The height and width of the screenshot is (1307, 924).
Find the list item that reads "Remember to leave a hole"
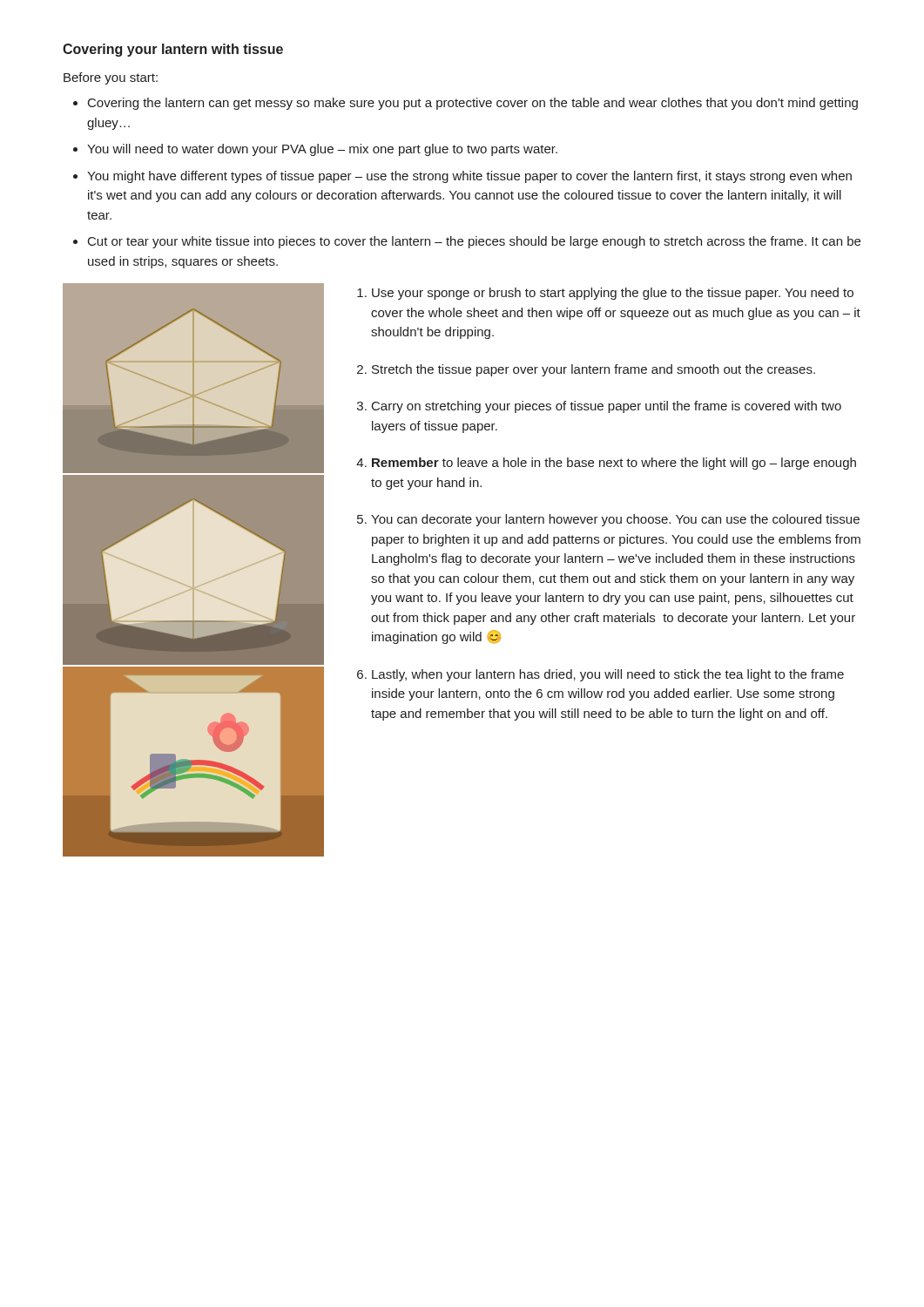[614, 472]
